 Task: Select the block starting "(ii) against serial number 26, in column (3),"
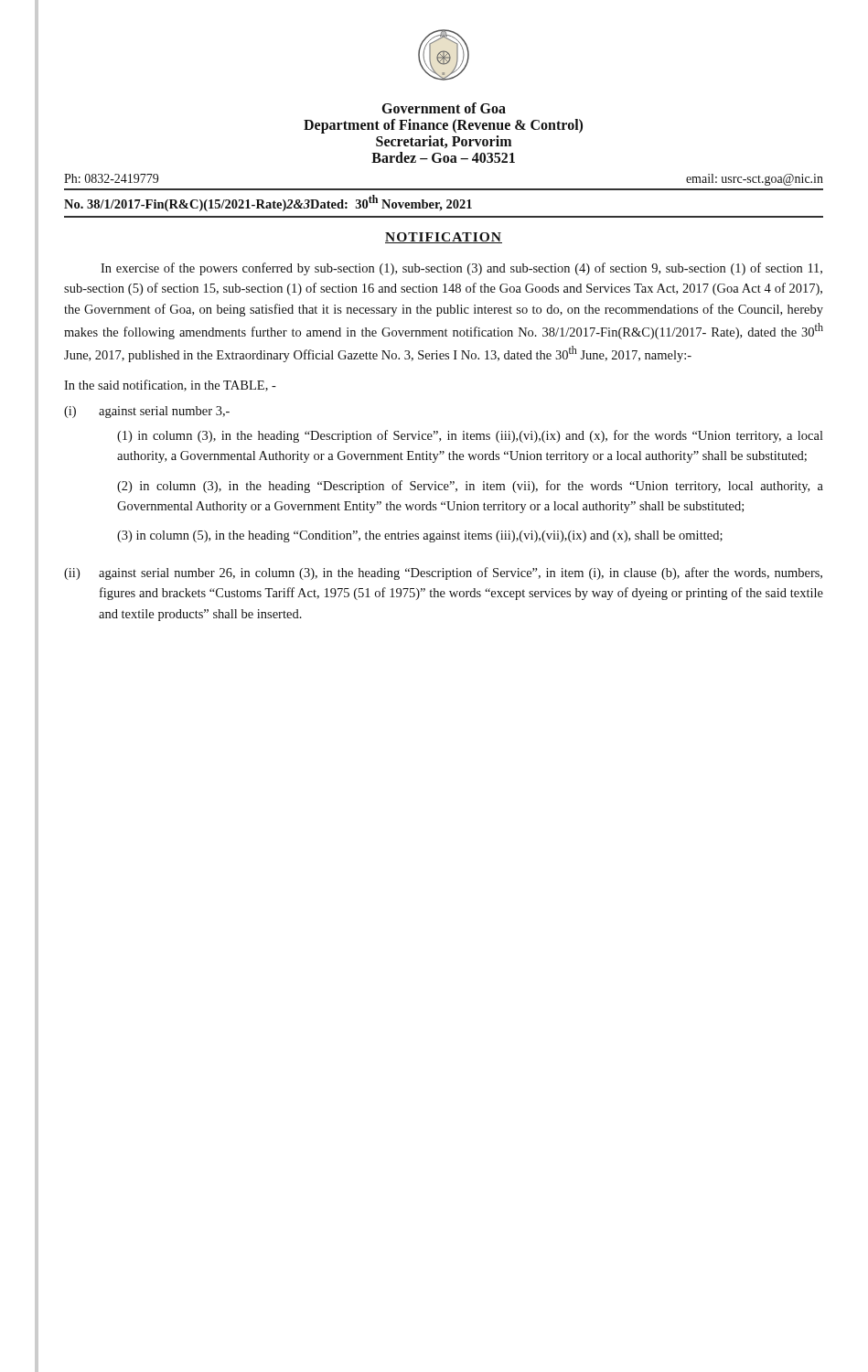444,593
